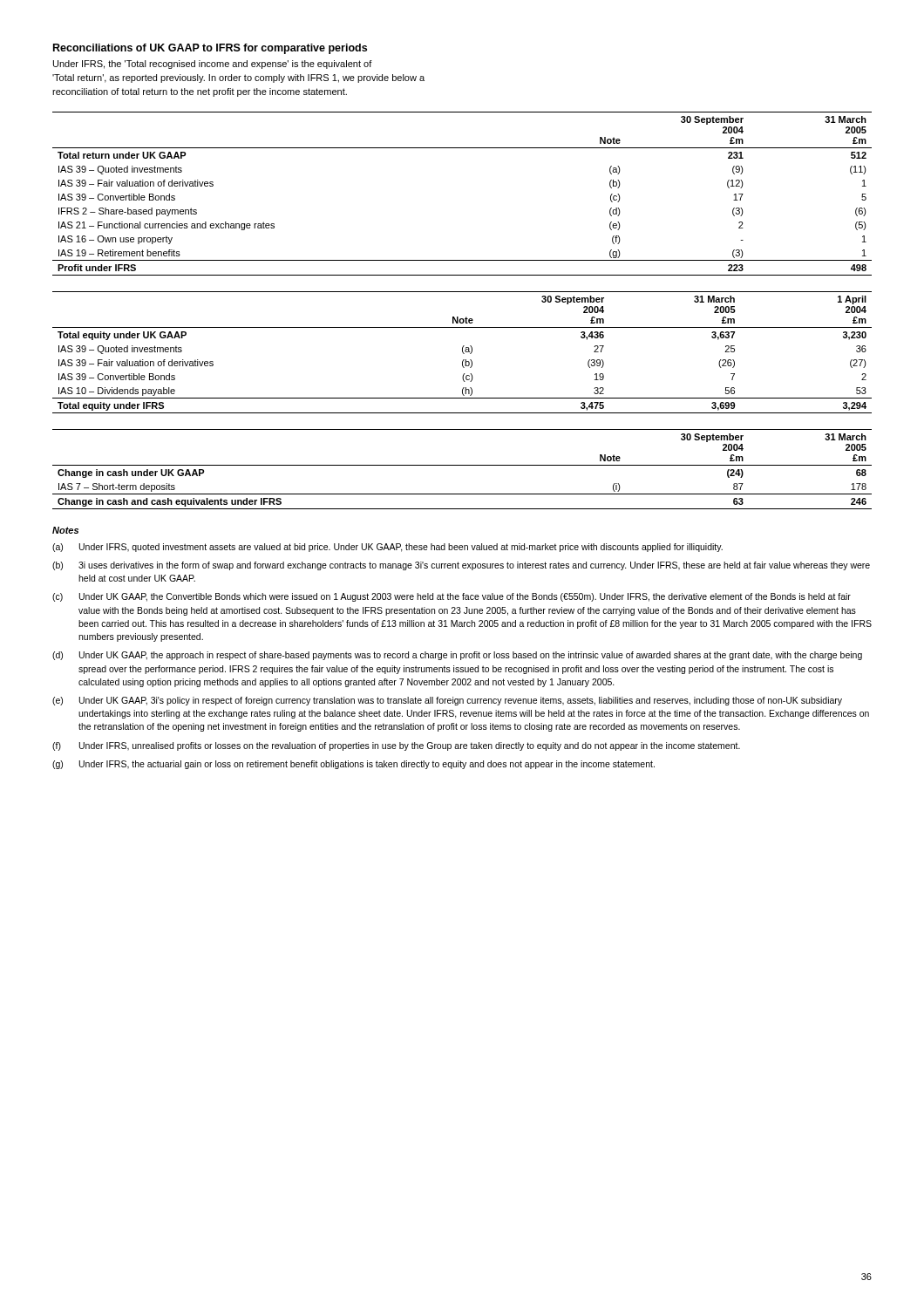Image resolution: width=924 pixels, height=1308 pixels.
Task: Find the list item that says "(a) Under IFRS, quoted investment assets are"
Action: [x=388, y=547]
